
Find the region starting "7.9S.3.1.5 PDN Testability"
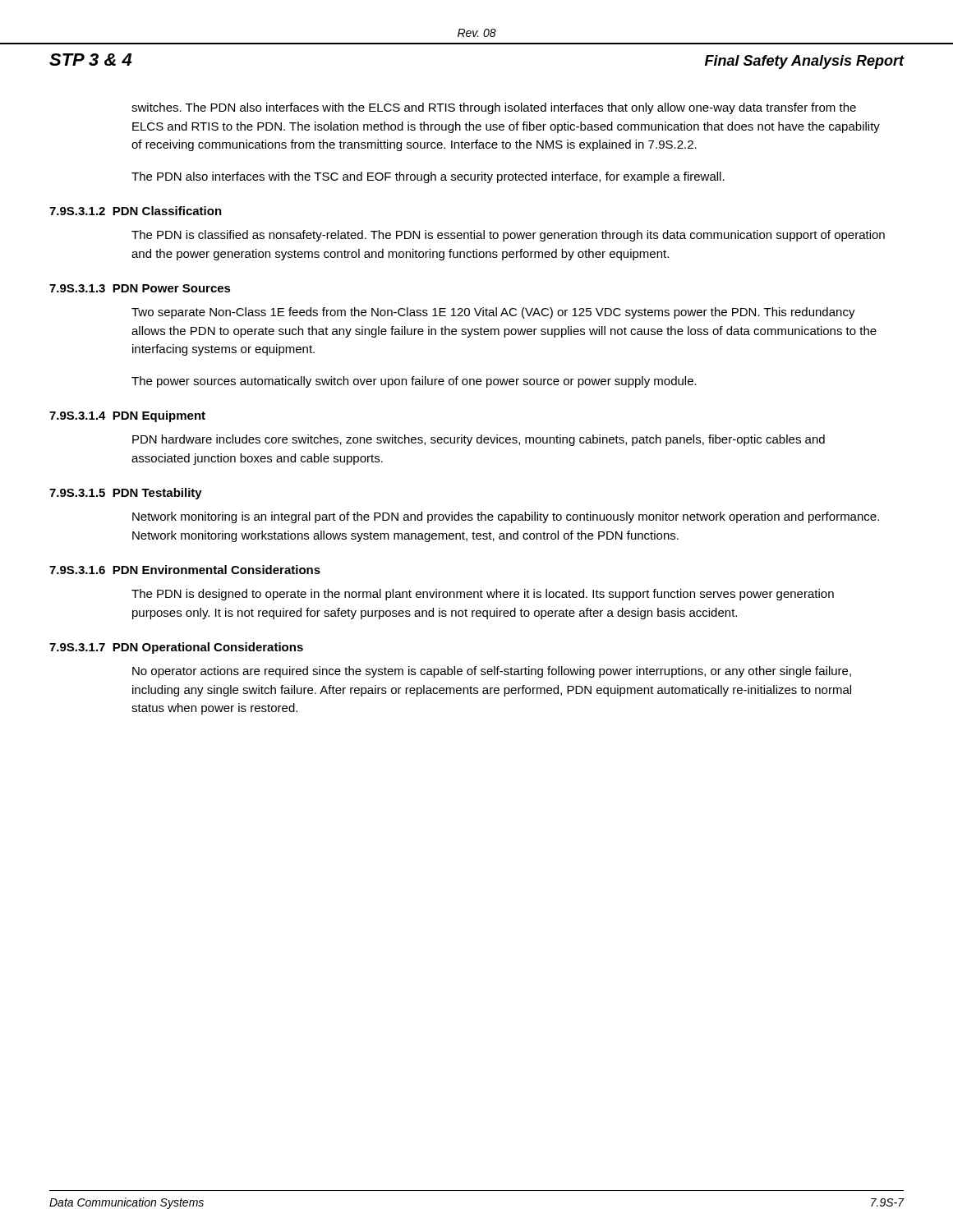click(x=126, y=492)
